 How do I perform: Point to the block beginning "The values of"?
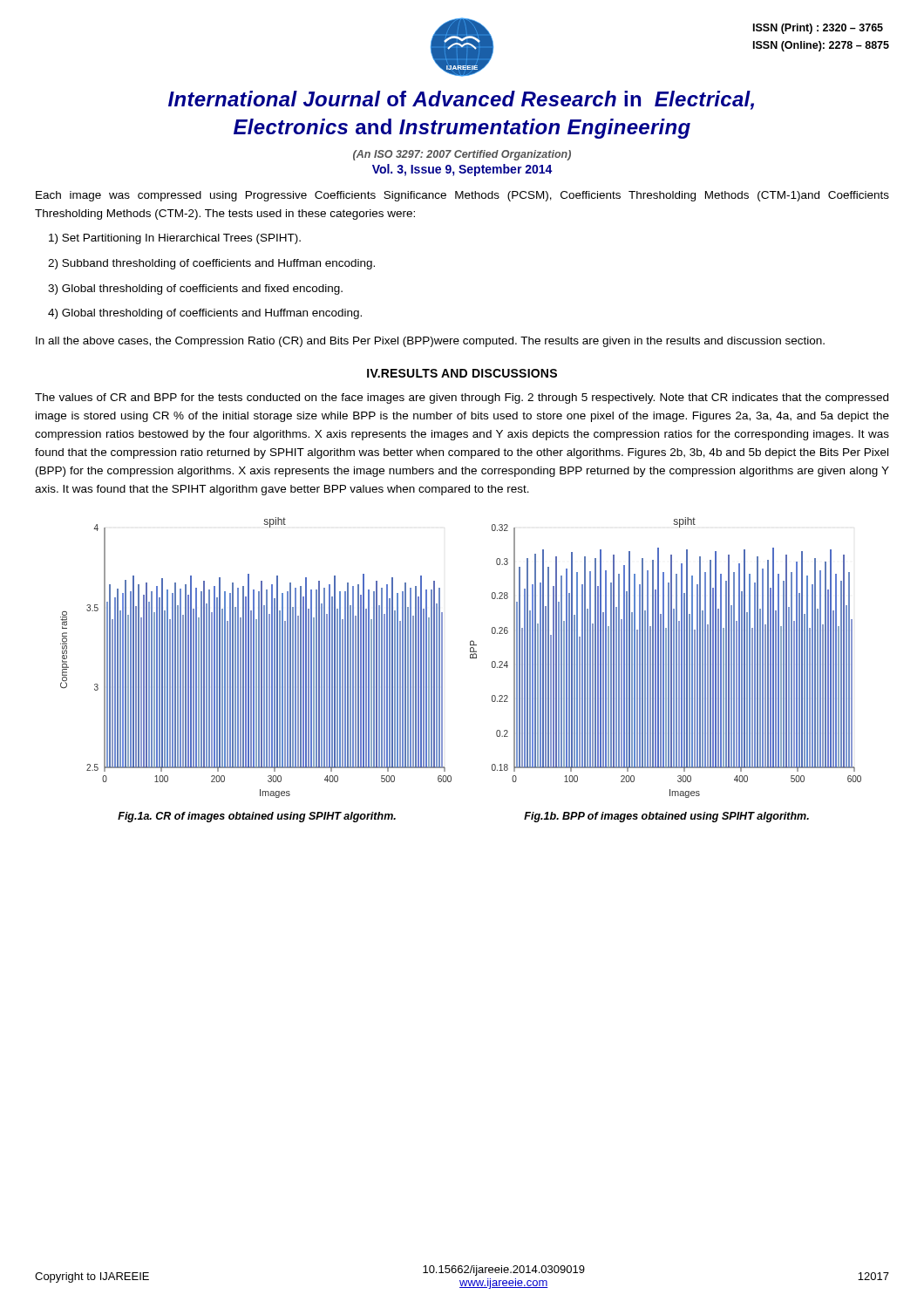[x=462, y=443]
